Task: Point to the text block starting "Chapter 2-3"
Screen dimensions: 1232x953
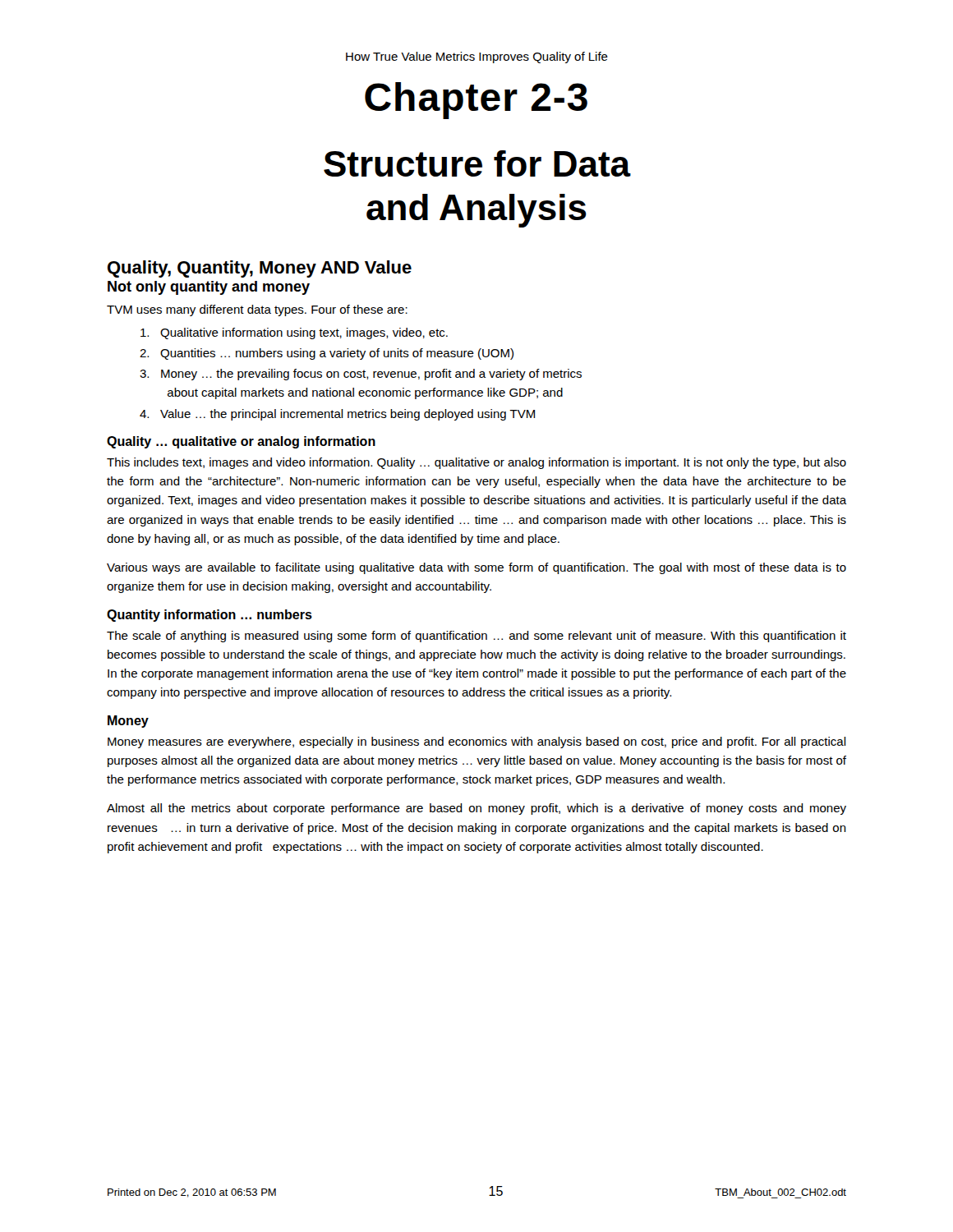Action: pos(476,98)
